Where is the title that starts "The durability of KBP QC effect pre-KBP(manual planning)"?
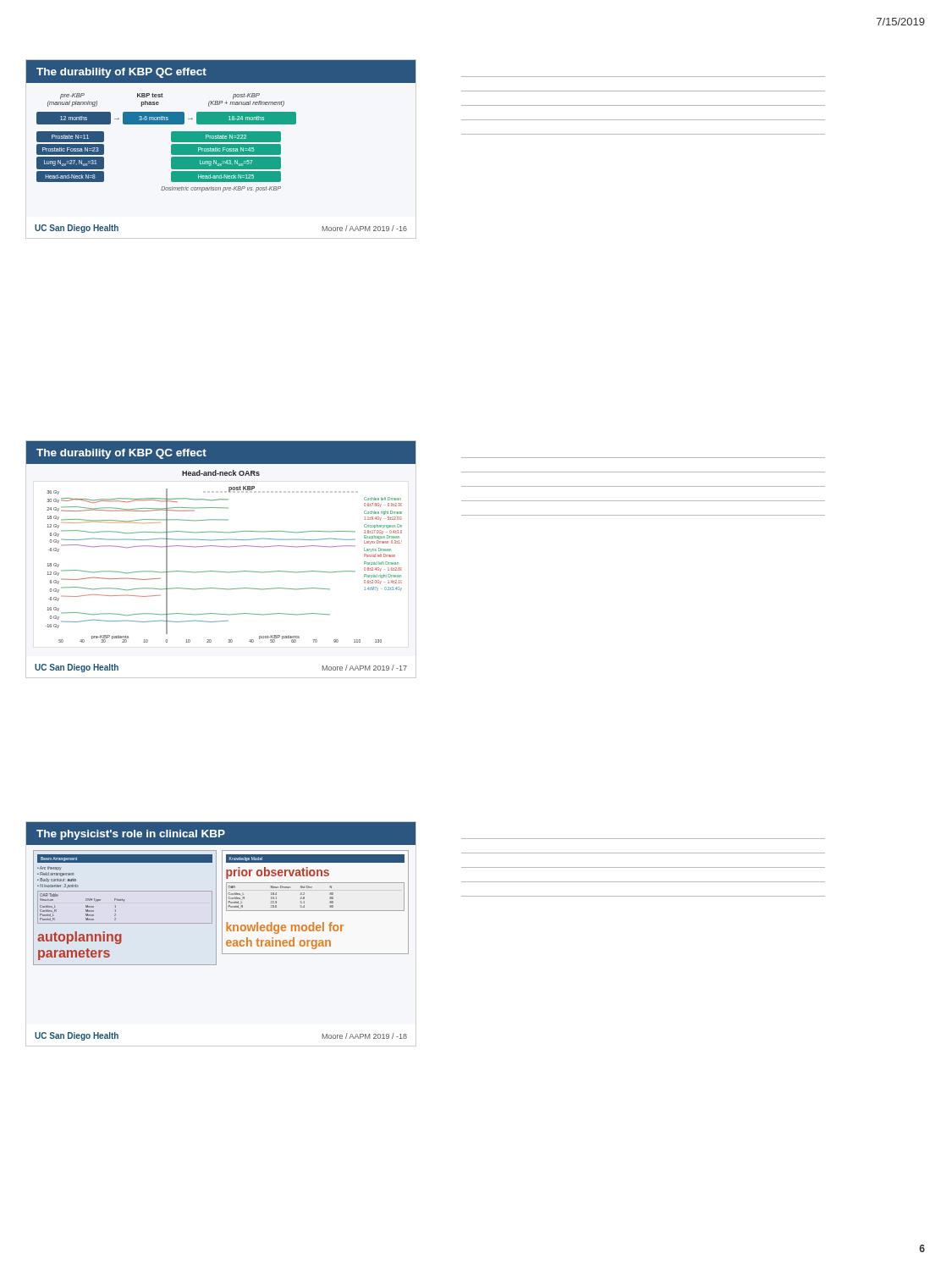 click(x=221, y=149)
